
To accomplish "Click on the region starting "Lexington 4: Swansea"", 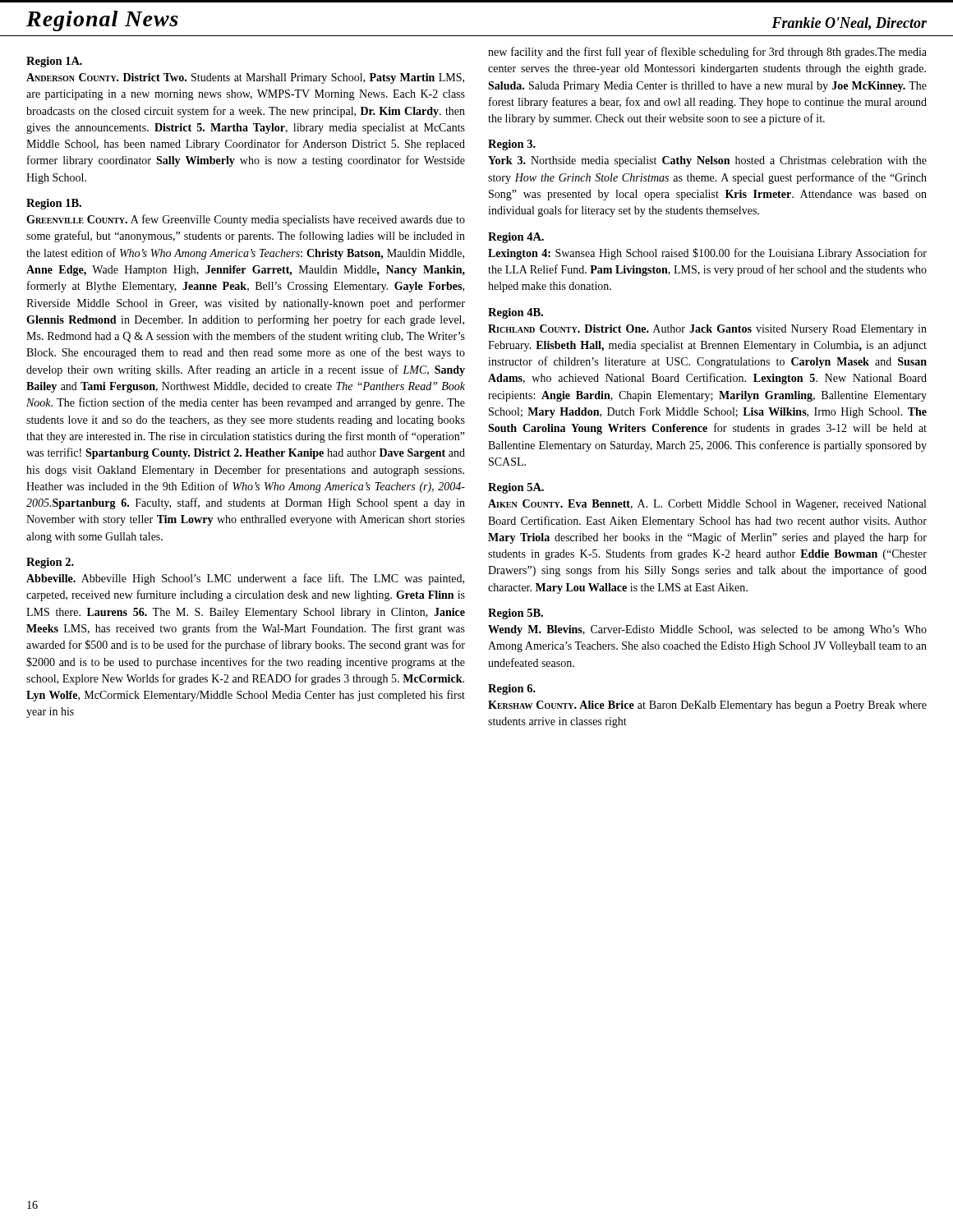I will pyautogui.click(x=707, y=270).
